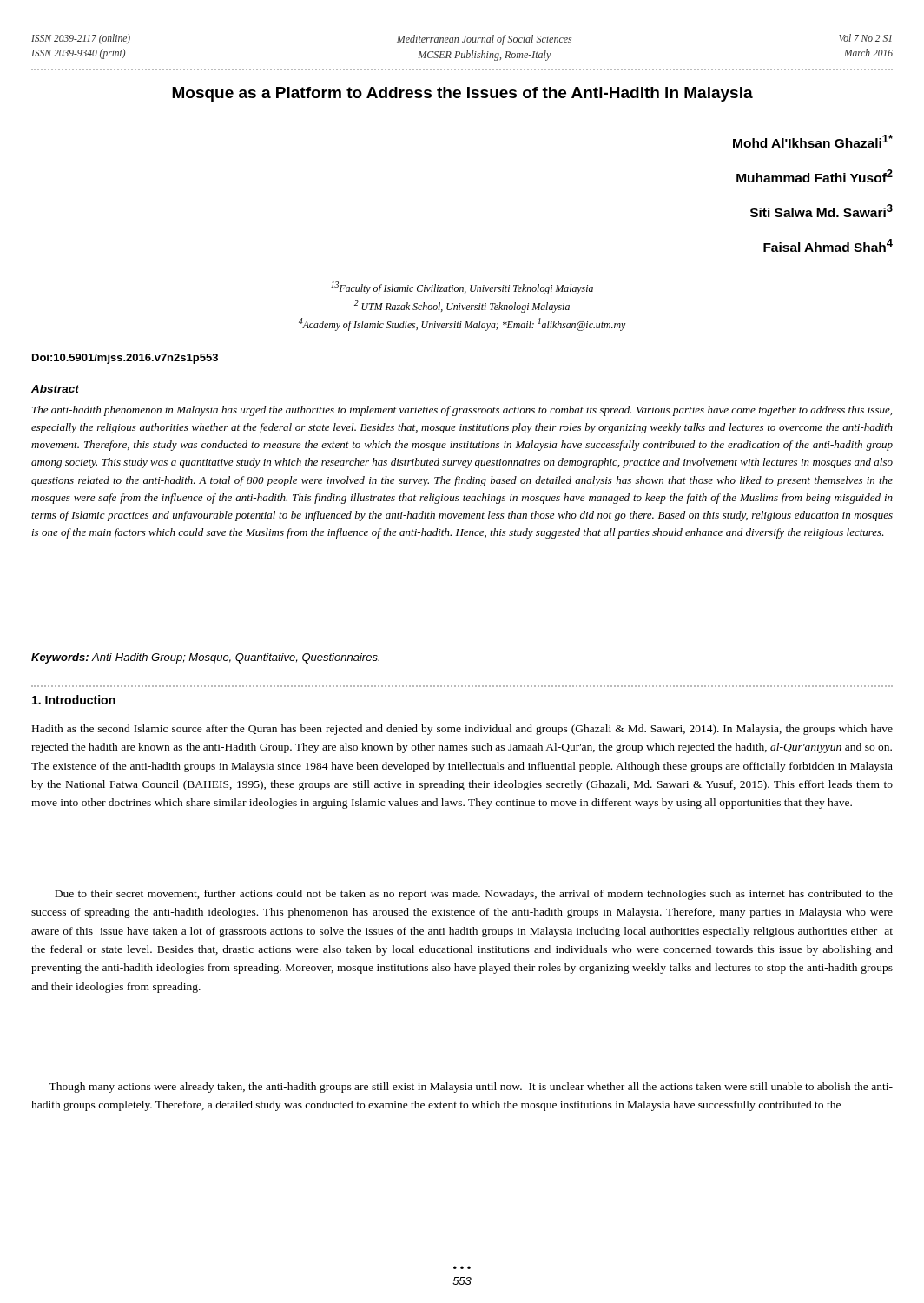924x1303 pixels.
Task: Select the text block that says "13Faculty of Islamic"
Action: (462, 305)
